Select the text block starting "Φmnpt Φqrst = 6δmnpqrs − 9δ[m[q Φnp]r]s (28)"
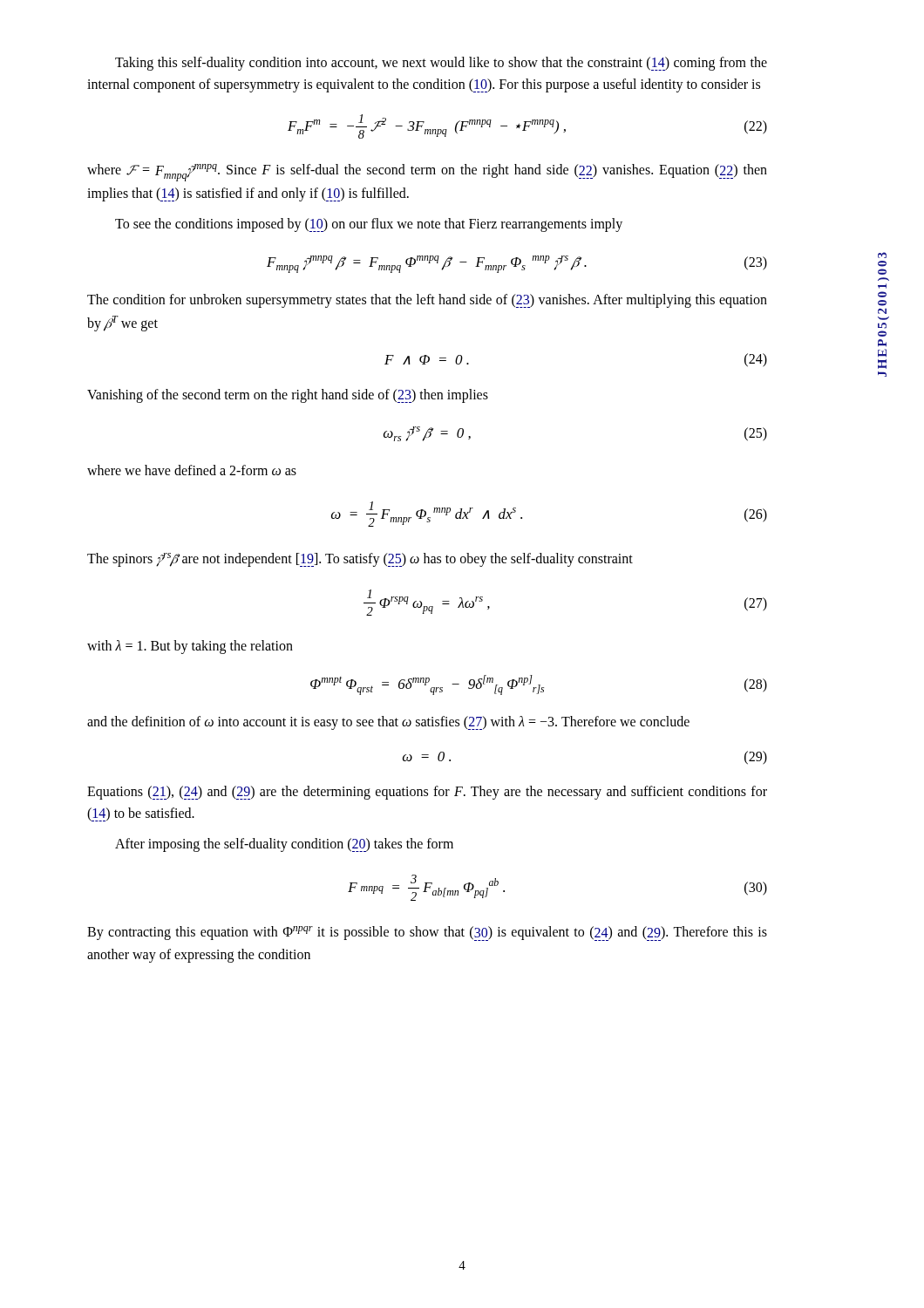924x1308 pixels. click(x=427, y=684)
